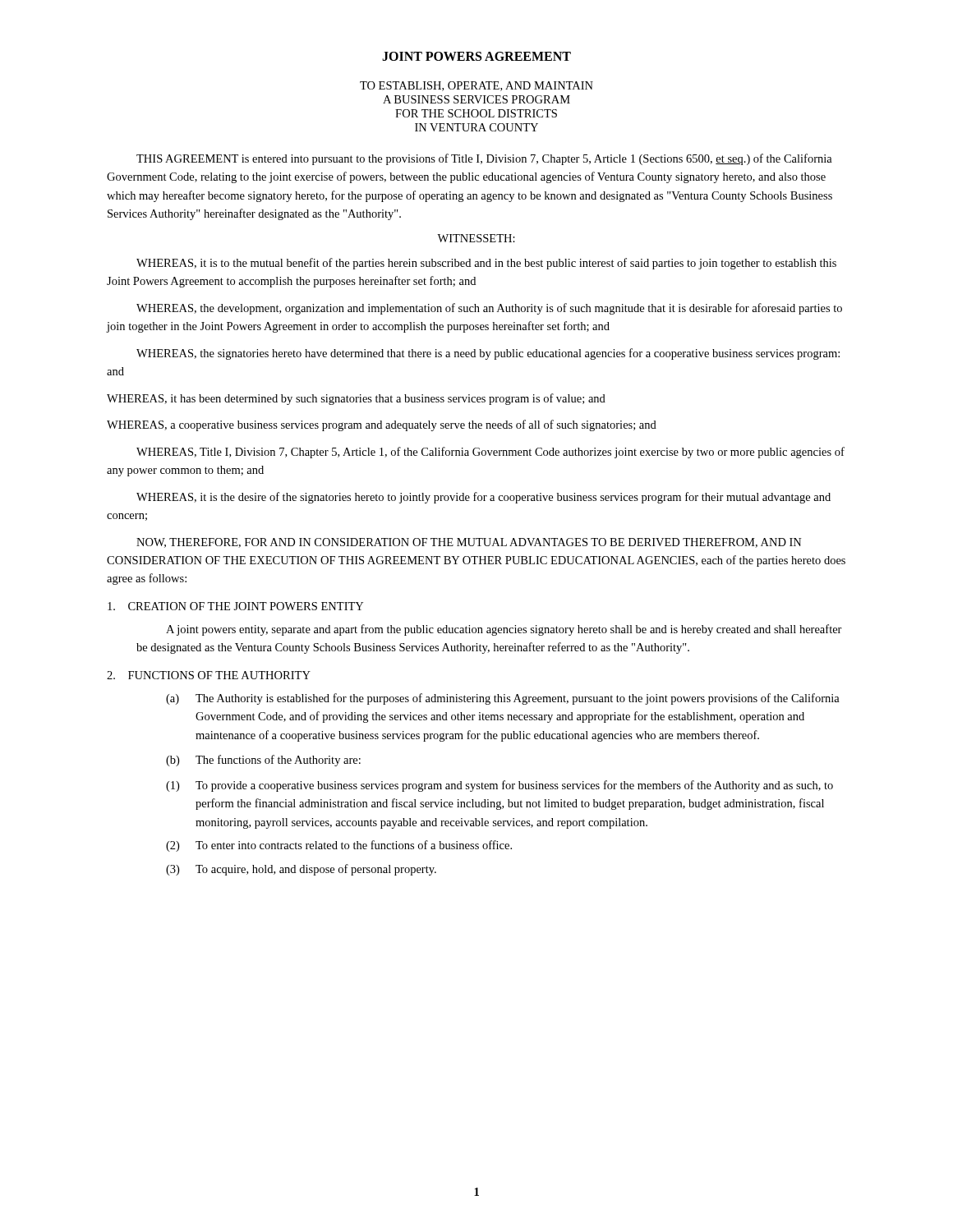Screen dimensions: 1232x953
Task: Find the text block starting "WHEREAS, Title I, Division 7, Chapter 5, Article"
Action: (x=476, y=461)
